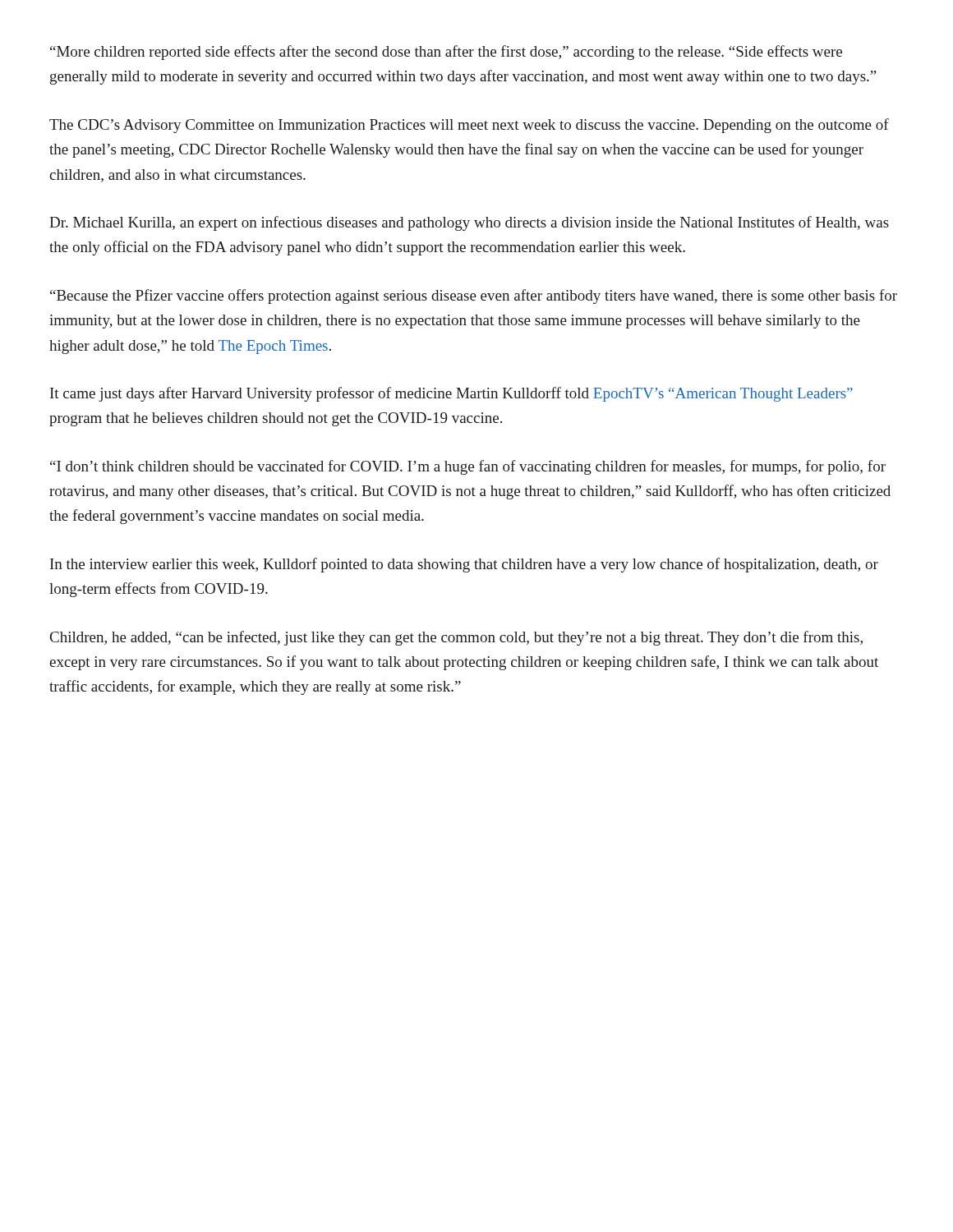The width and height of the screenshot is (953, 1232).
Task: Click on the element starting "In the interview earlier this"
Action: [x=464, y=576]
